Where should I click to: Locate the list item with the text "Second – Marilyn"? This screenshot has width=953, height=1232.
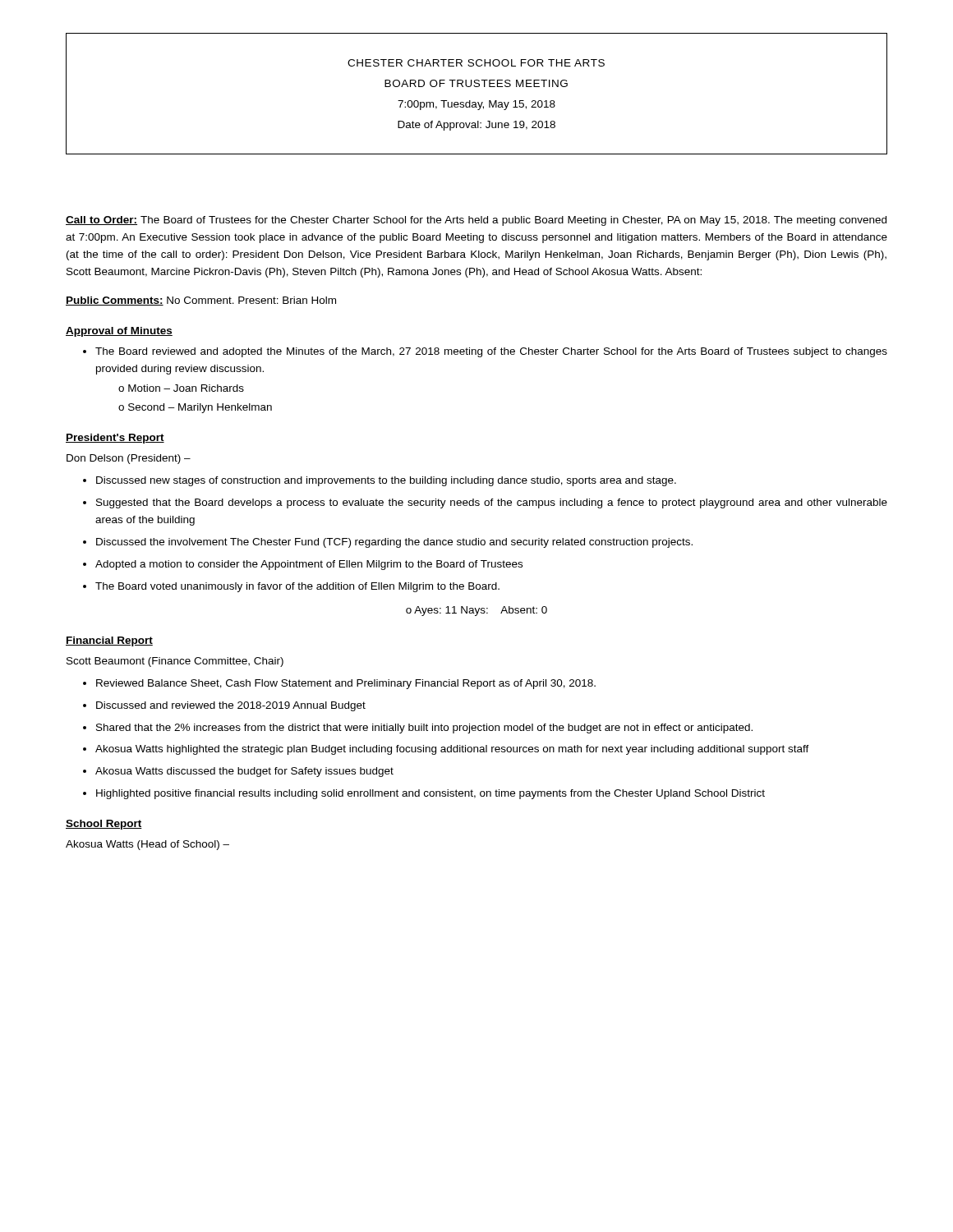195,408
